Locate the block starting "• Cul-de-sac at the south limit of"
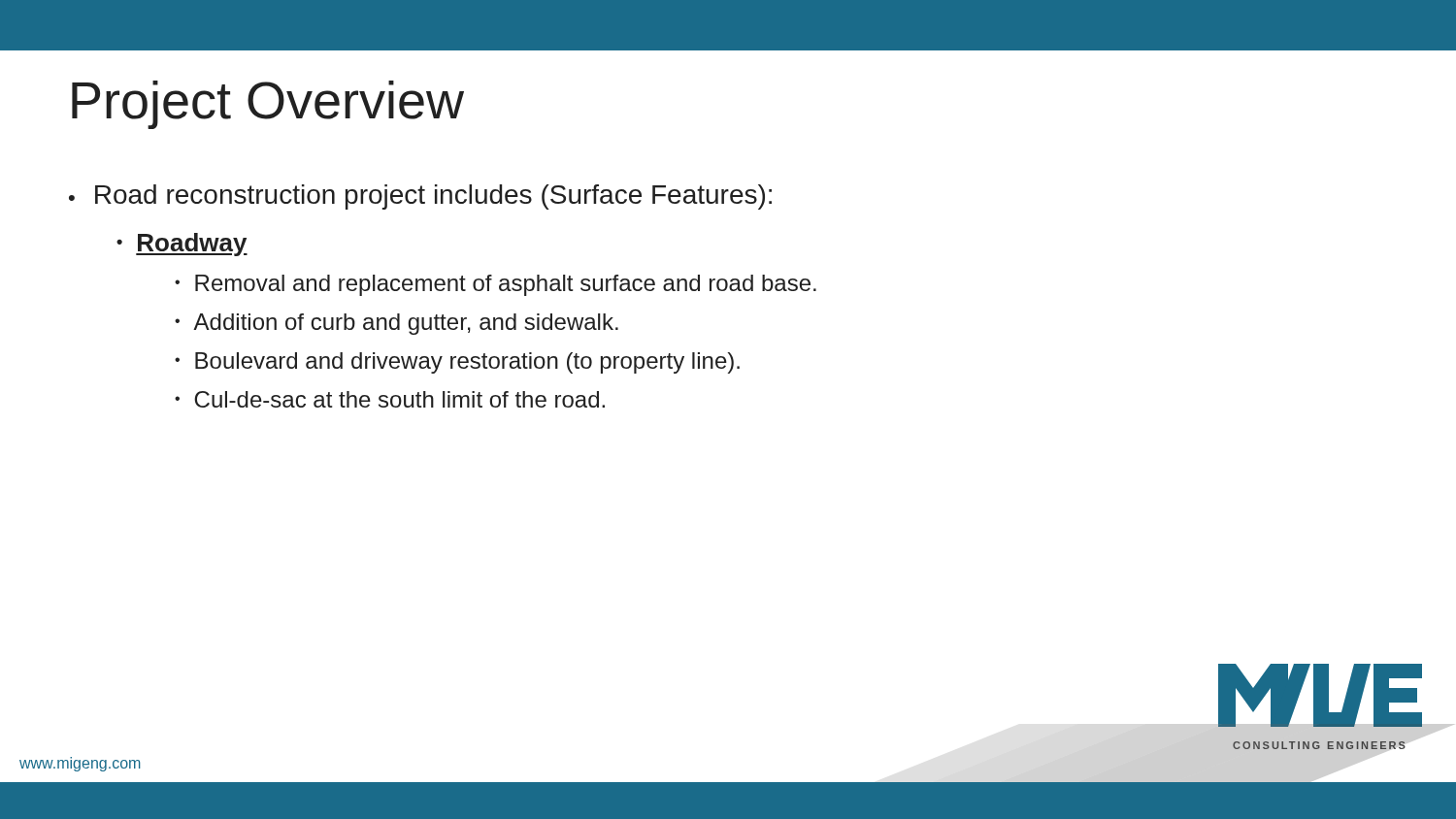 pos(391,400)
